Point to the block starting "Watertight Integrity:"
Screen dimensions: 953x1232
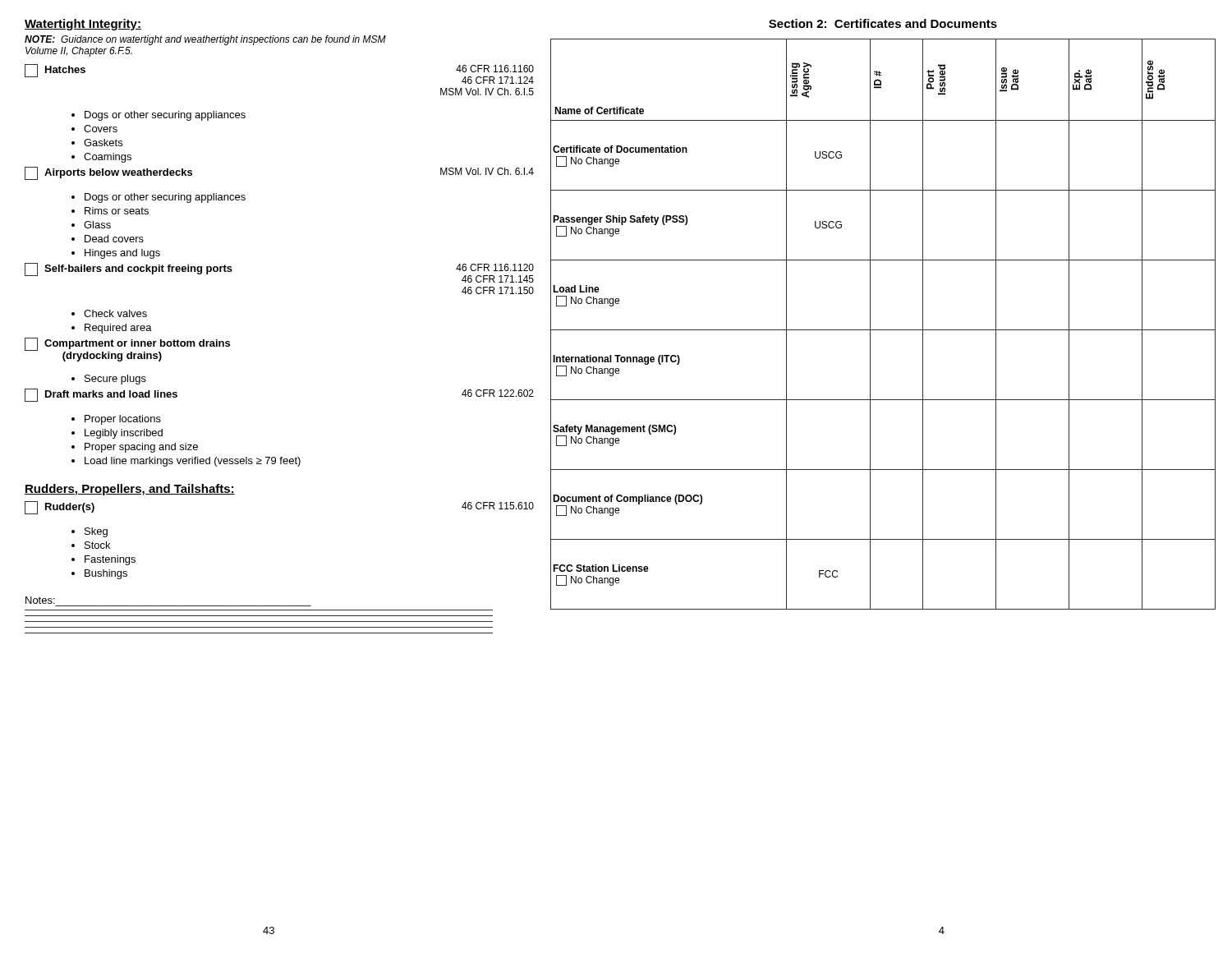coord(83,23)
